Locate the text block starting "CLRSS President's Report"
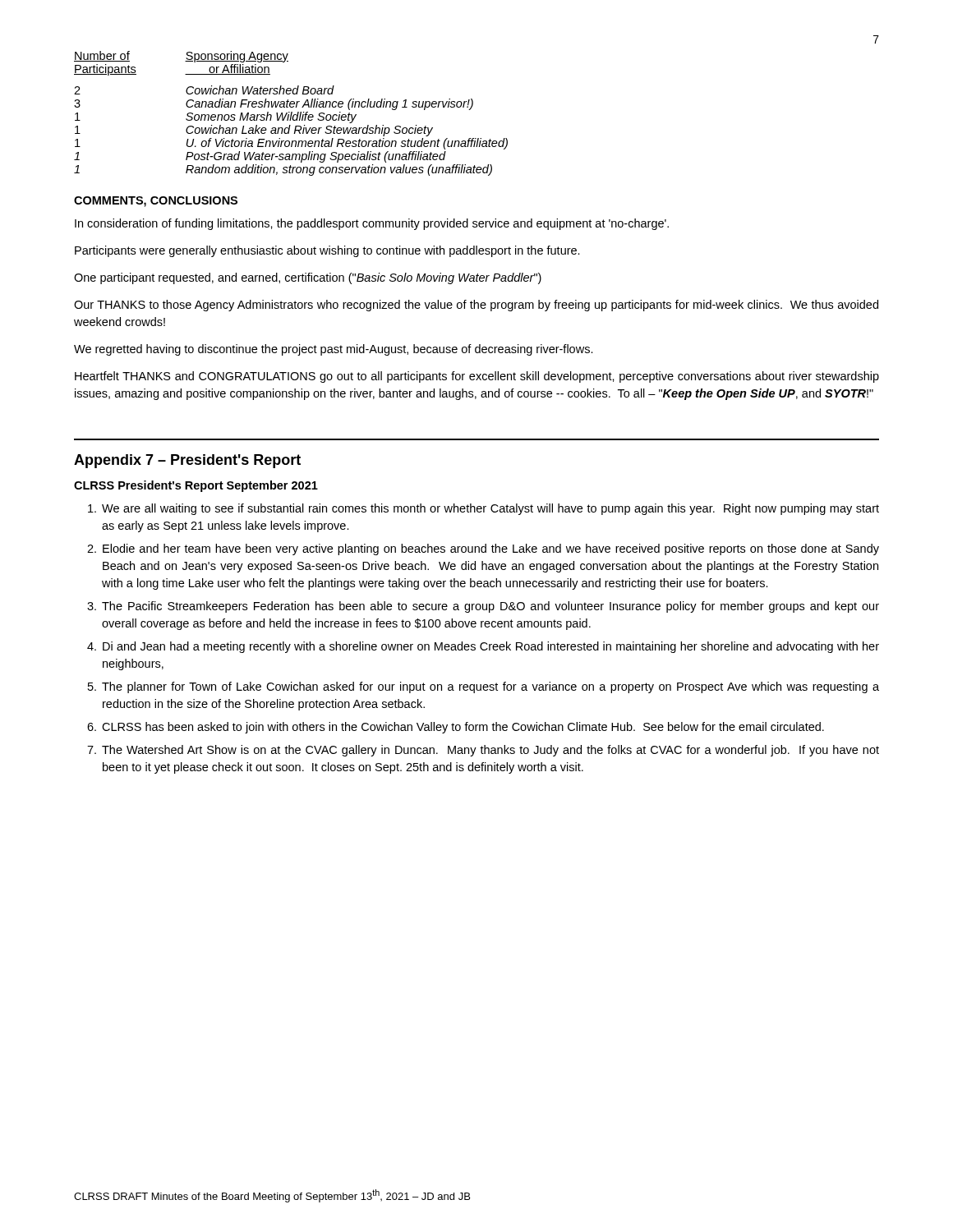This screenshot has width=953, height=1232. pos(196,486)
